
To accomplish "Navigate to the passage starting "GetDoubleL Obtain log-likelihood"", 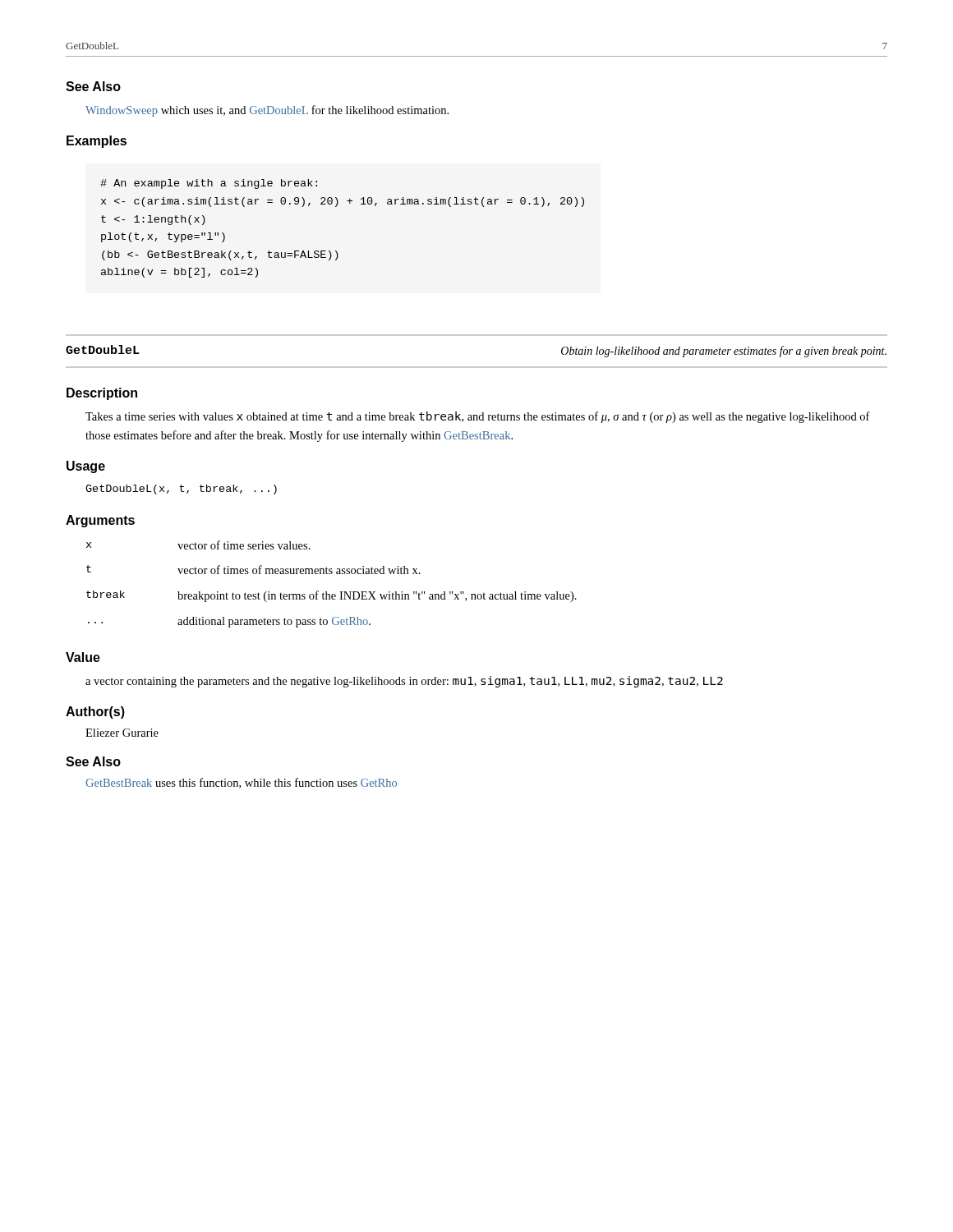I will click(107, 352).
